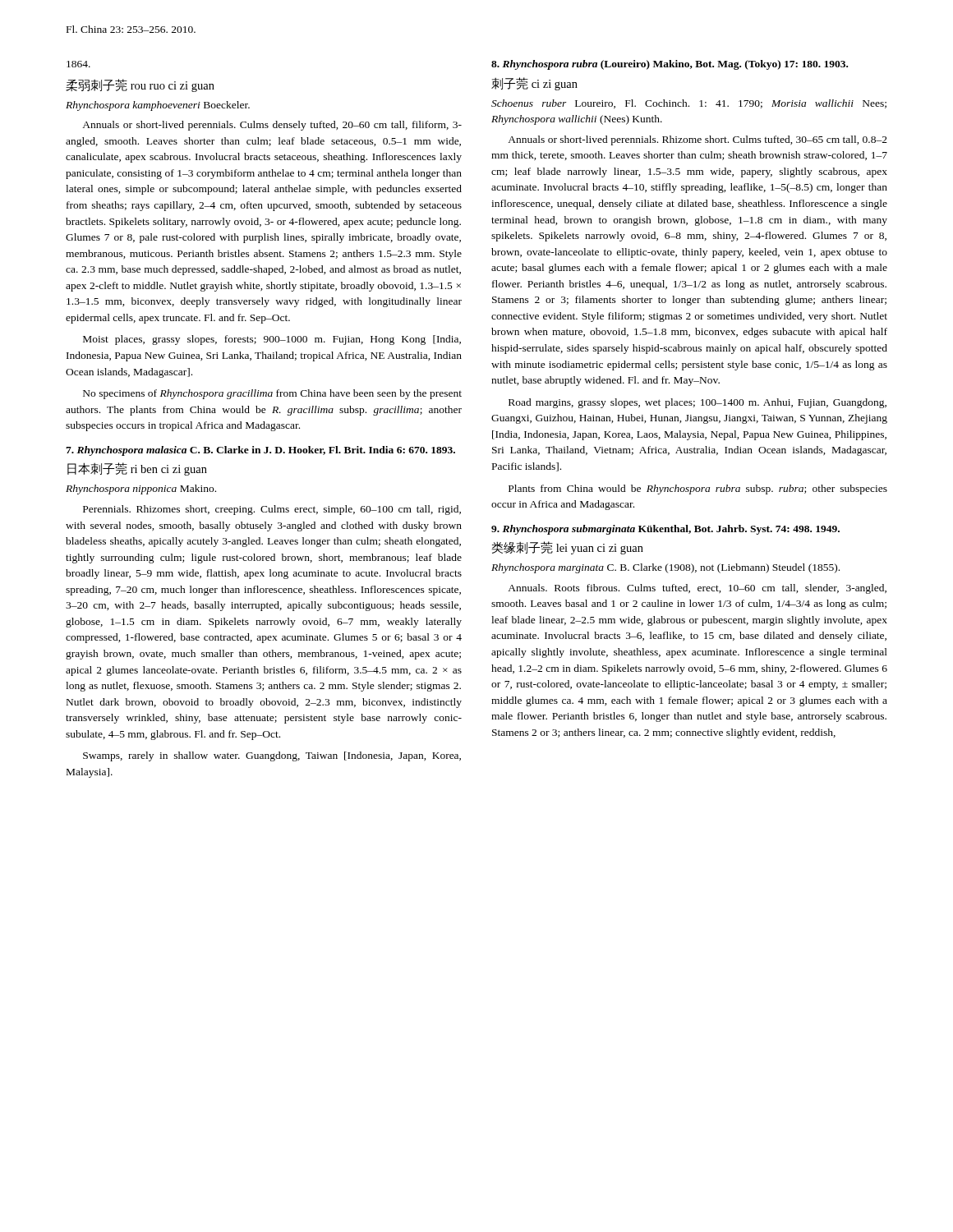Click on the element starting "Road margins, grassy slopes, wet places; 100–1400 m."
Screen dimensions: 1232x953
point(689,434)
